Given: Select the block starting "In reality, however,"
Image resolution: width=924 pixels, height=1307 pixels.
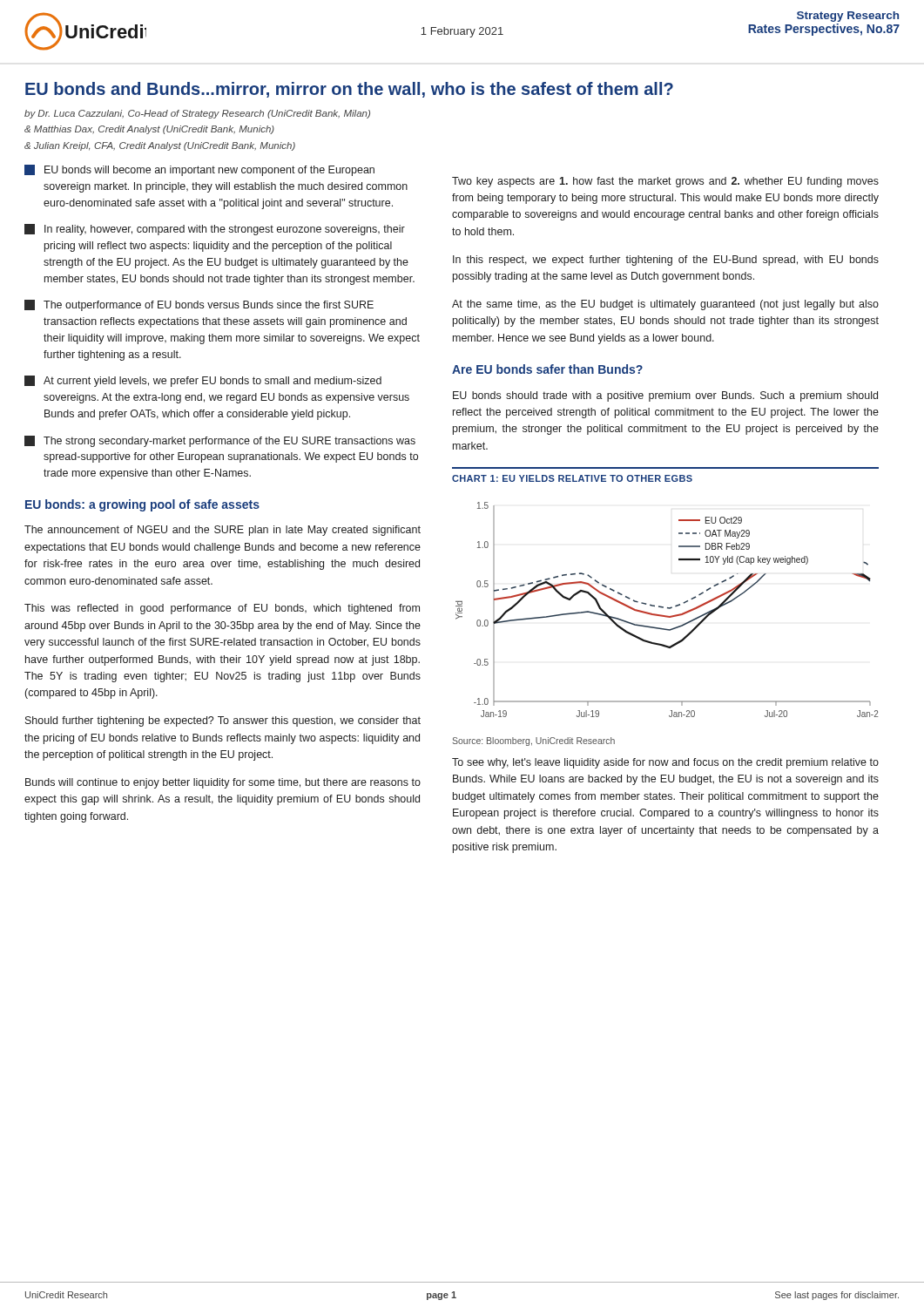Looking at the screenshot, I should [222, 254].
